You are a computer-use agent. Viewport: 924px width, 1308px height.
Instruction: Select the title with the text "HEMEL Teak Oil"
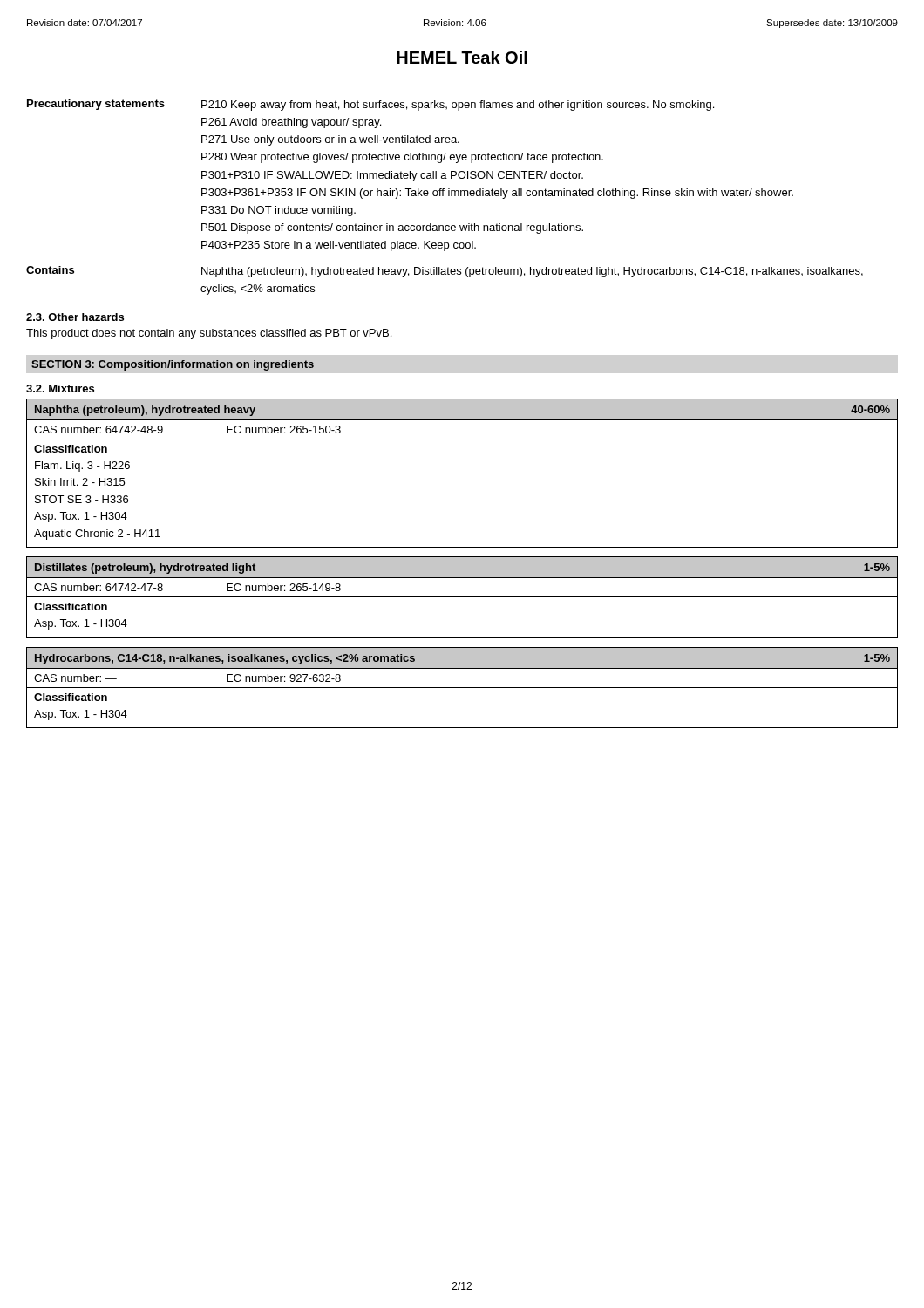click(462, 58)
